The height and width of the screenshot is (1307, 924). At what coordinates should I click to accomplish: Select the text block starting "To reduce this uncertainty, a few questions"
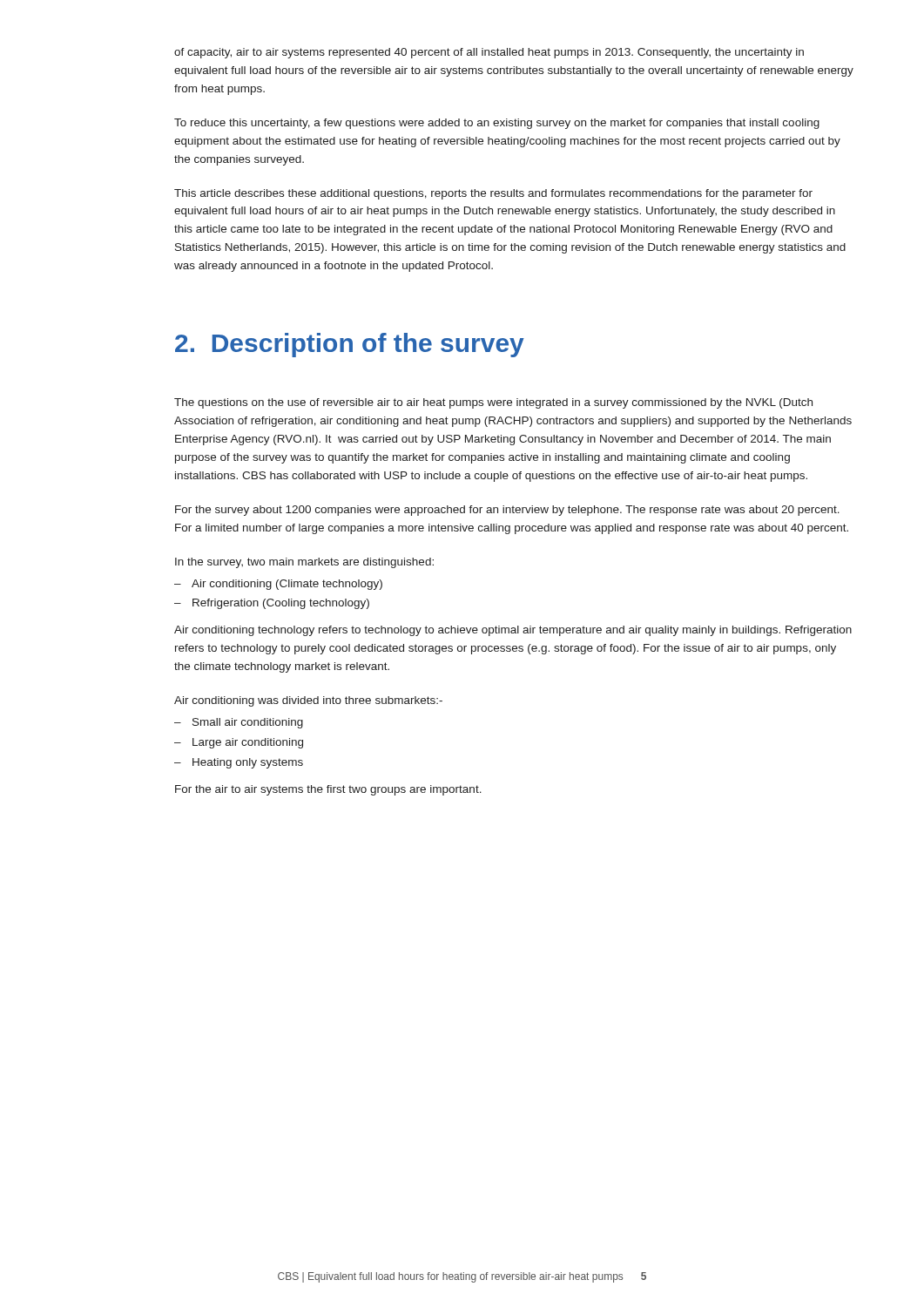[507, 140]
